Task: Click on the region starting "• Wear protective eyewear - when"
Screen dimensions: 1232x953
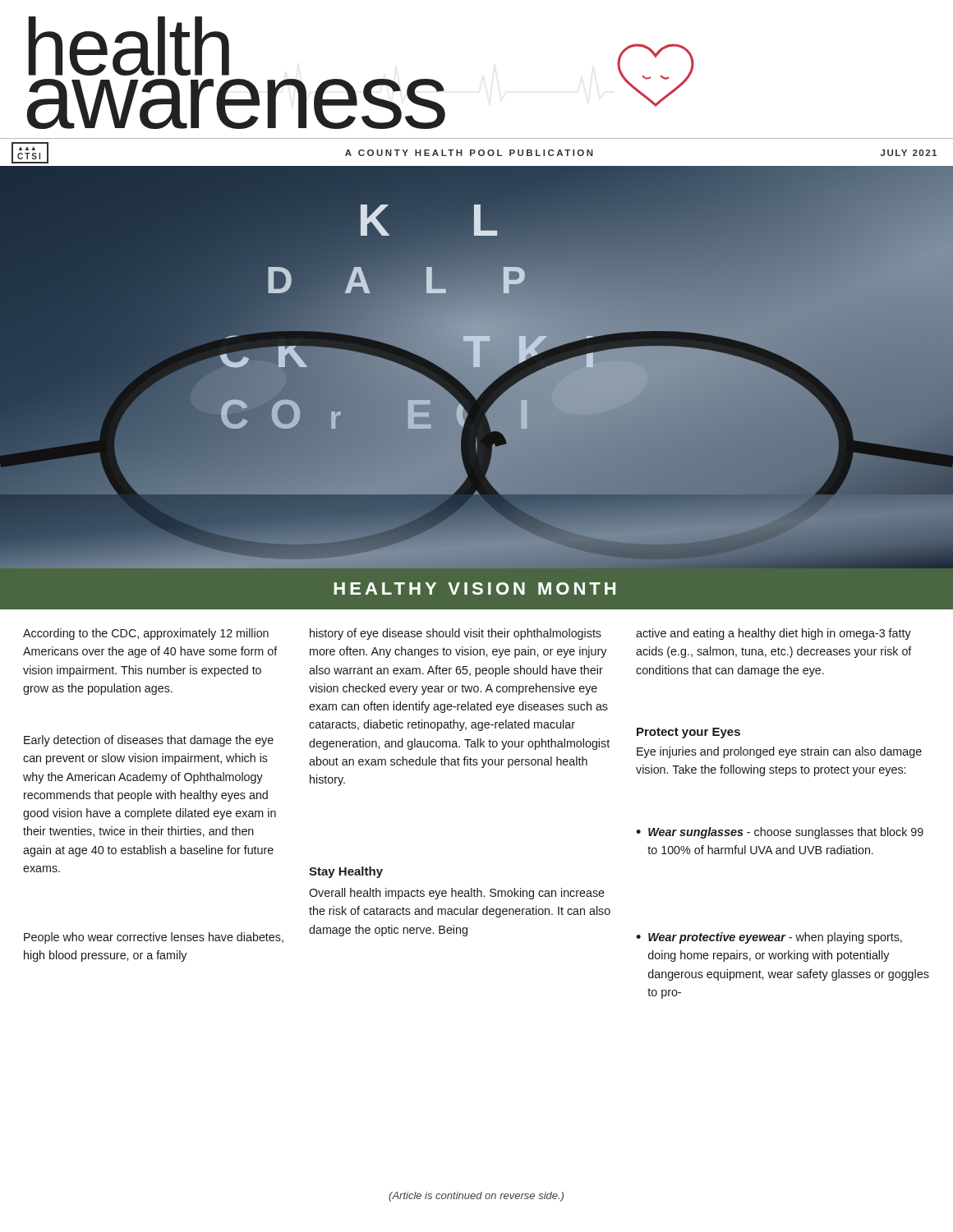Action: 783,965
